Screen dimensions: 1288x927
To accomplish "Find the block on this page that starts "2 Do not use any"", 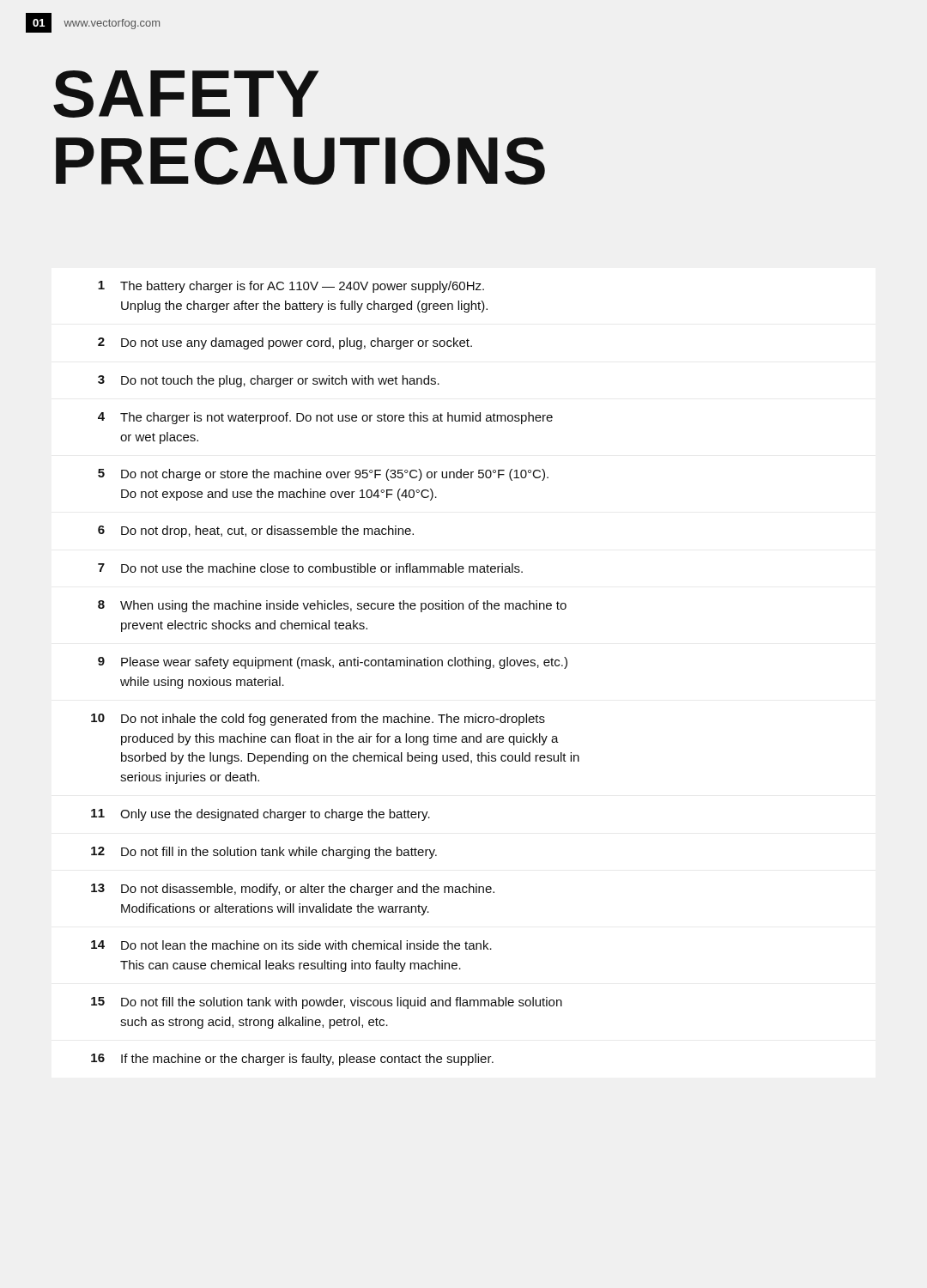I will [x=275, y=343].
